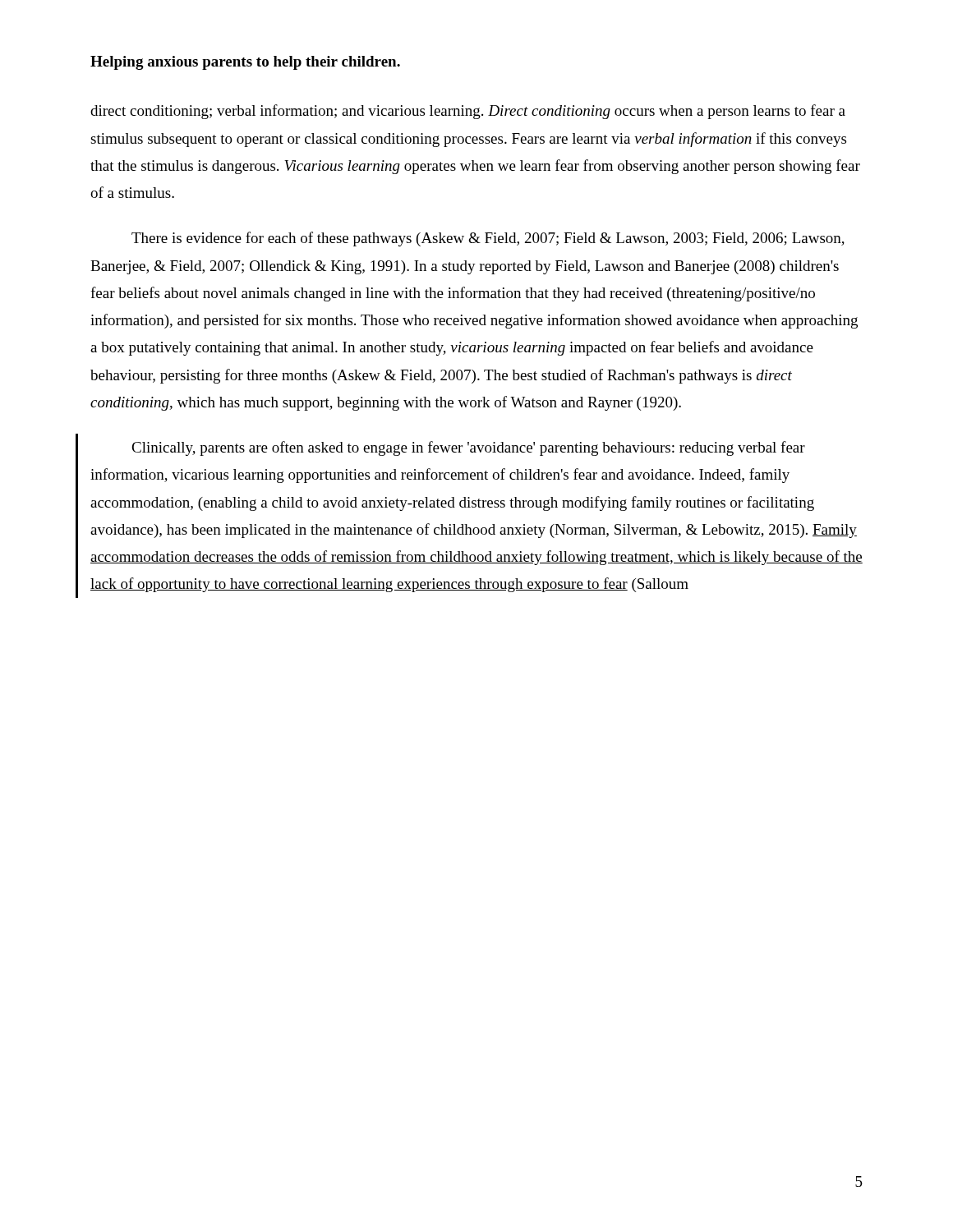Select the region starting "There is evidence for each of these"
Image resolution: width=953 pixels, height=1232 pixels.
[x=474, y=320]
